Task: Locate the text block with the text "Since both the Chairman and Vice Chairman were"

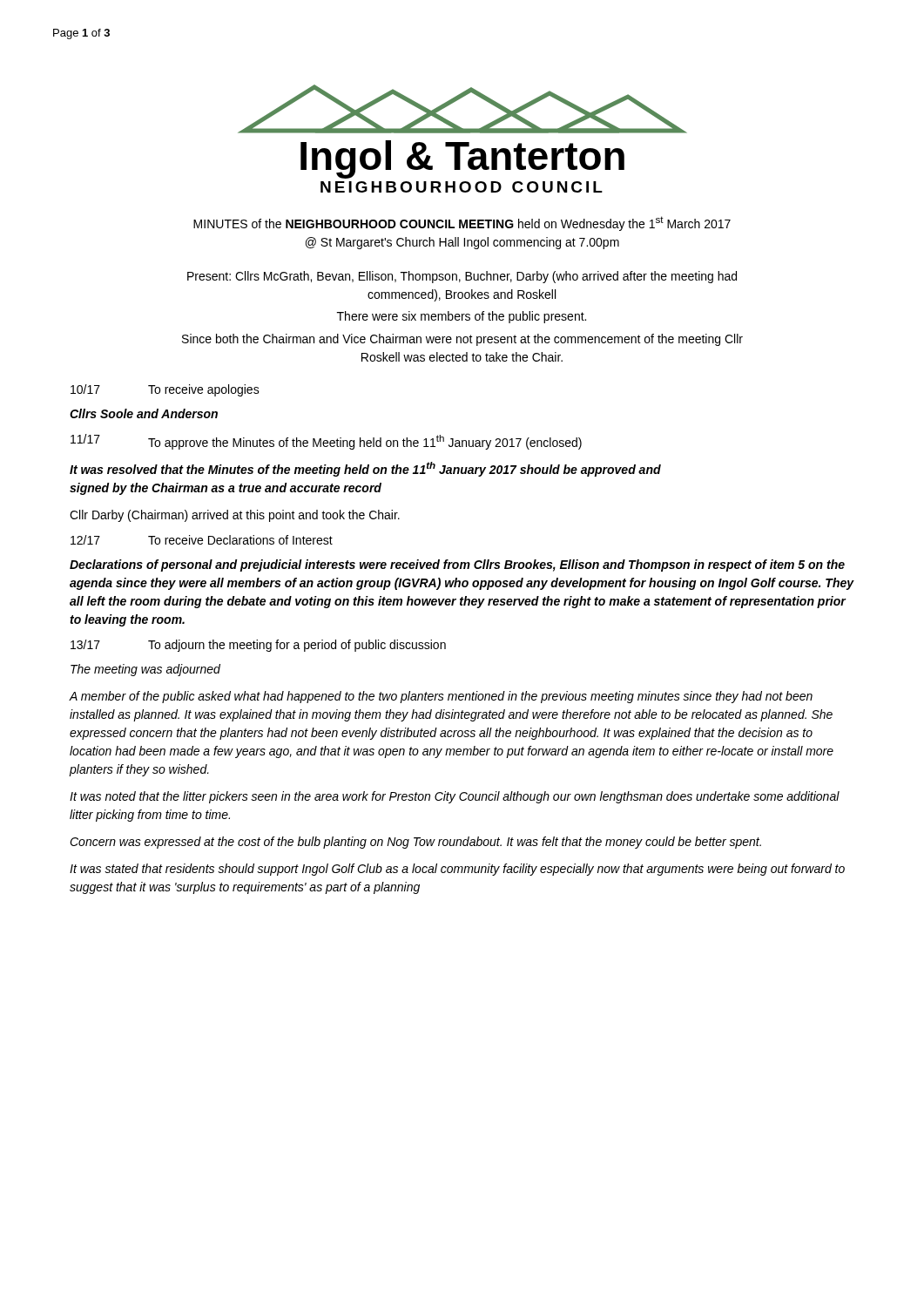Action: (462, 348)
